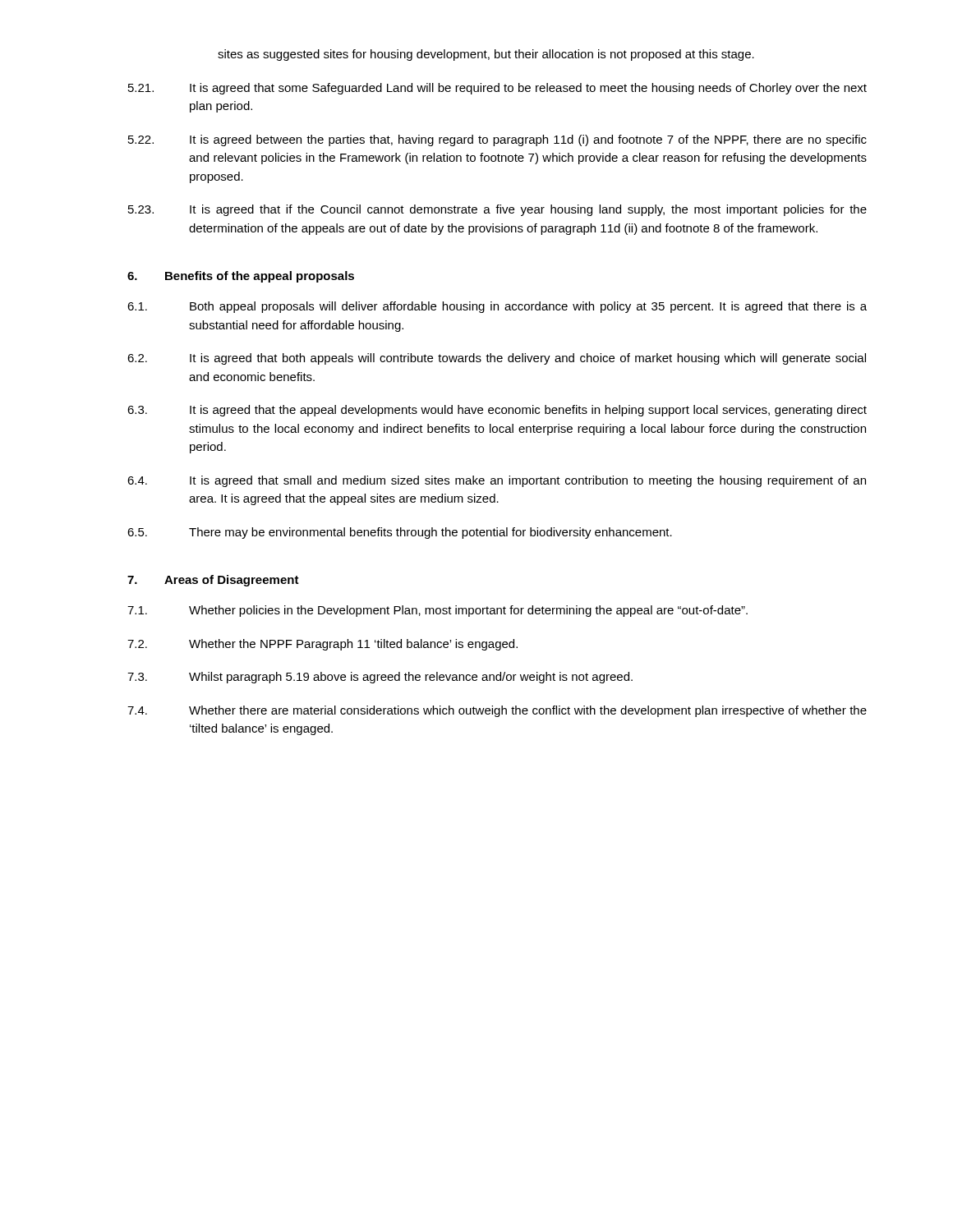Locate the list item that says "6.3. It is agreed that the appeal developments"

pyautogui.click(x=497, y=428)
